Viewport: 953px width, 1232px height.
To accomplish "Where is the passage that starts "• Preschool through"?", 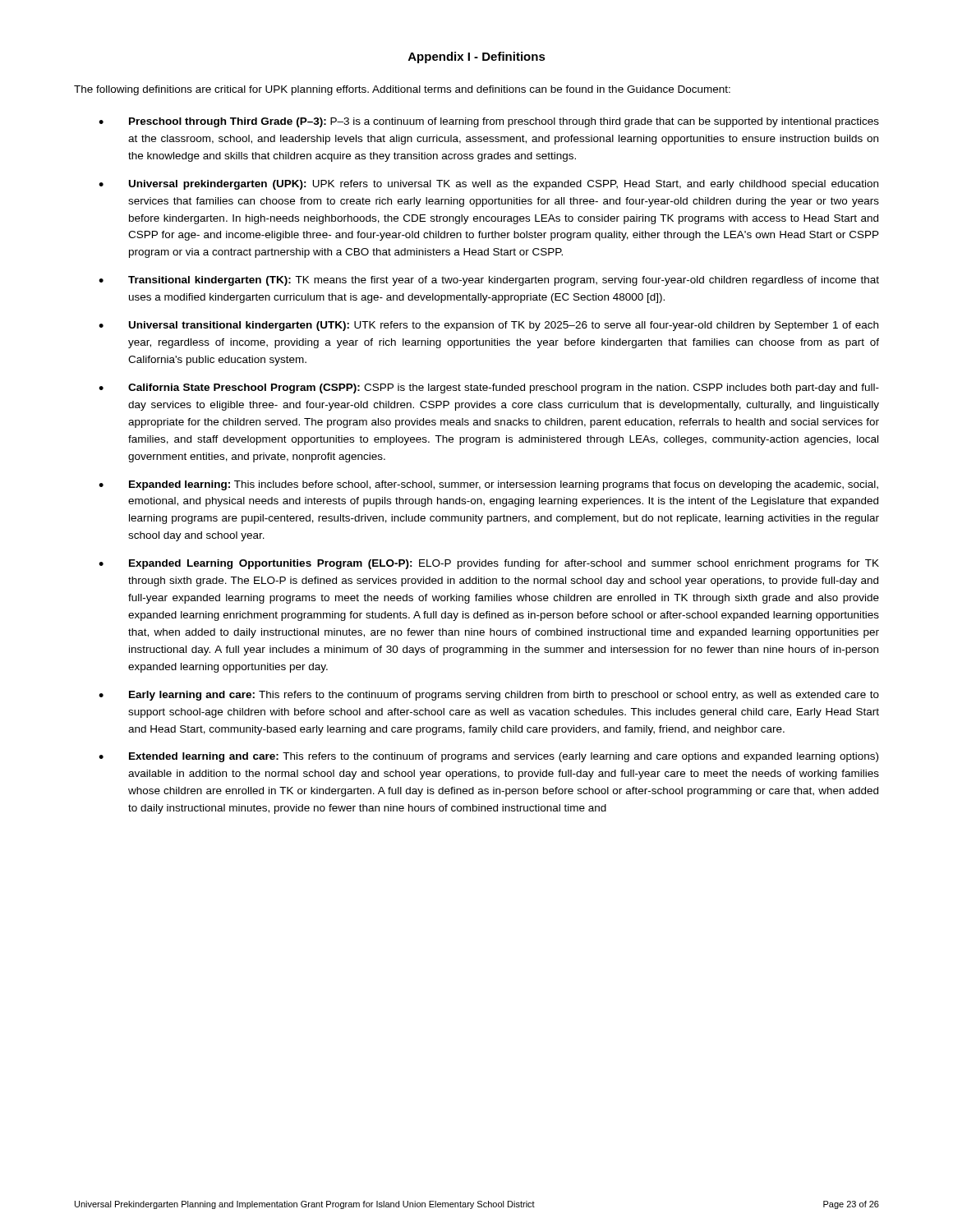I will 489,139.
